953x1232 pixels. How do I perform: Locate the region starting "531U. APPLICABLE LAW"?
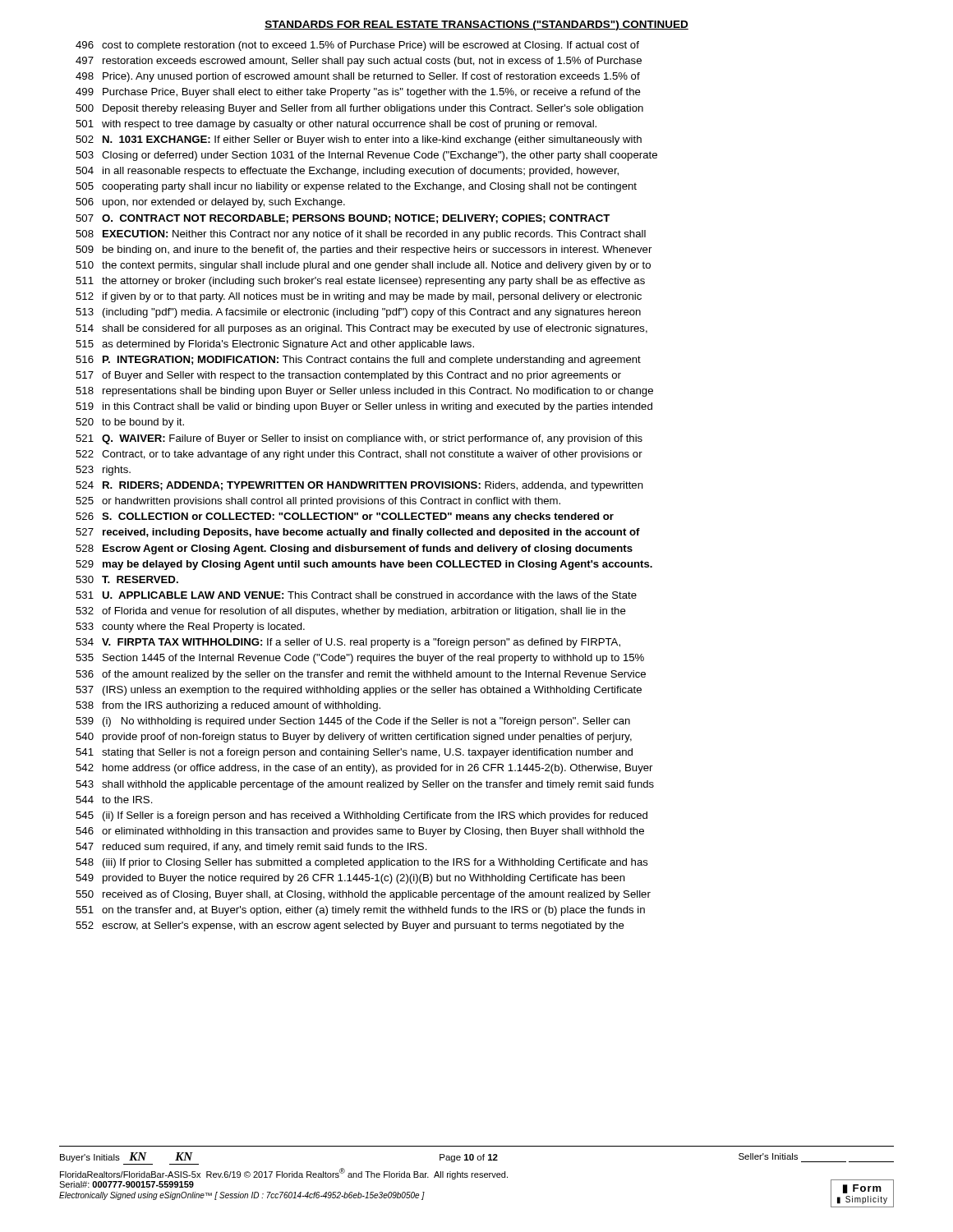tap(476, 611)
